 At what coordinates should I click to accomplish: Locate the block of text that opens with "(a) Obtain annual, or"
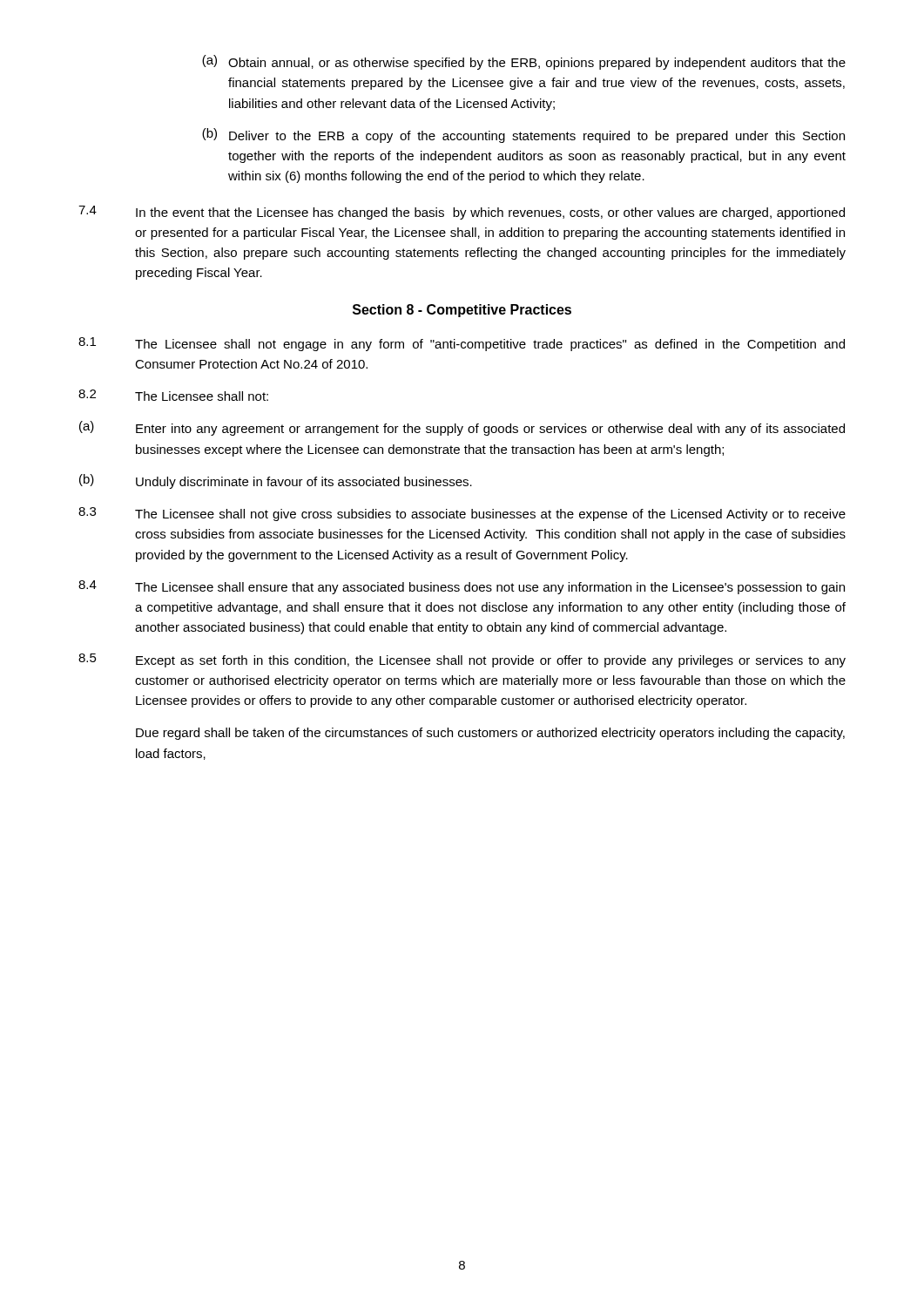[x=462, y=83]
